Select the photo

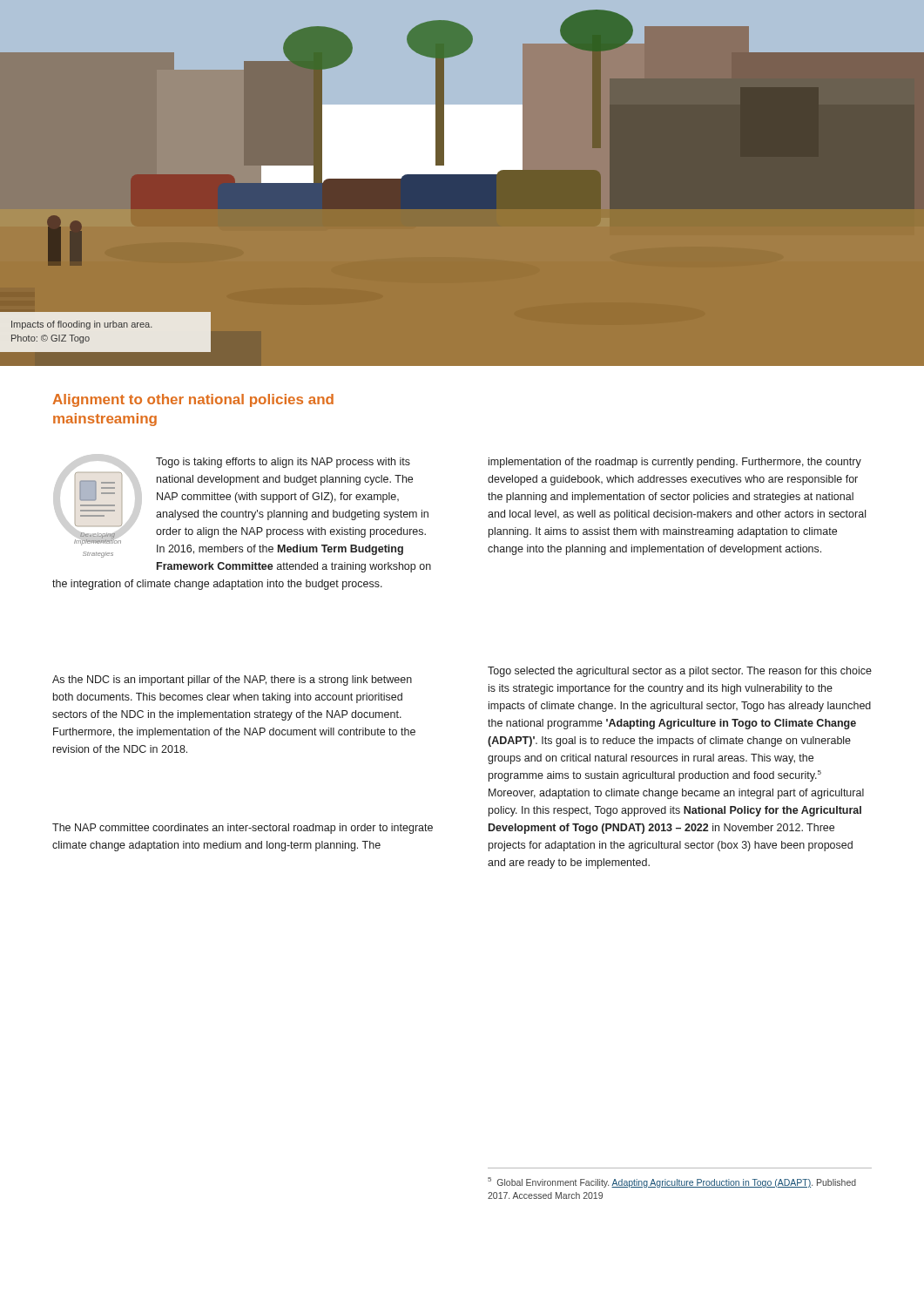click(462, 183)
